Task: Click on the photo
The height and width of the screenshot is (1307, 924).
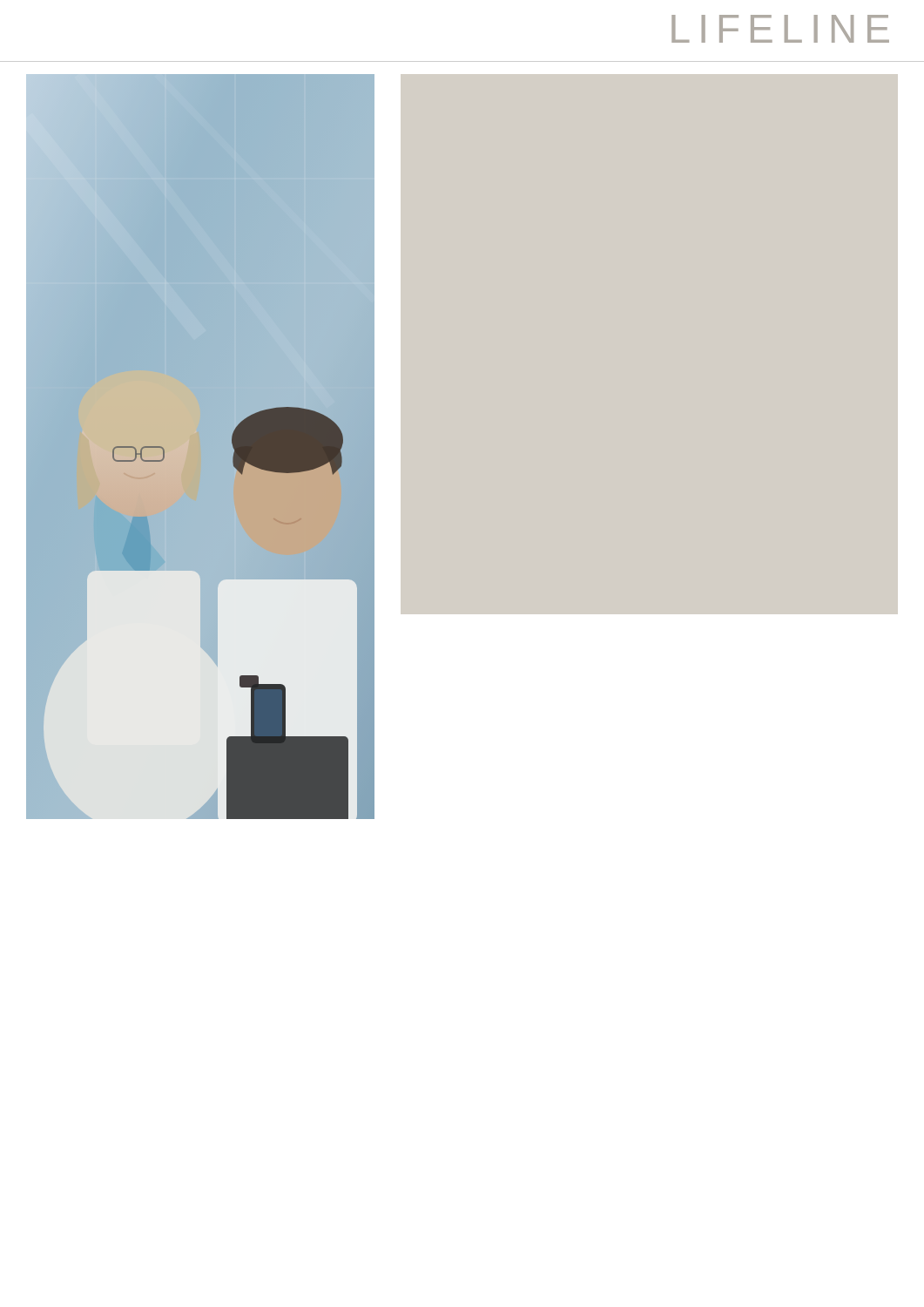Action: 200,447
